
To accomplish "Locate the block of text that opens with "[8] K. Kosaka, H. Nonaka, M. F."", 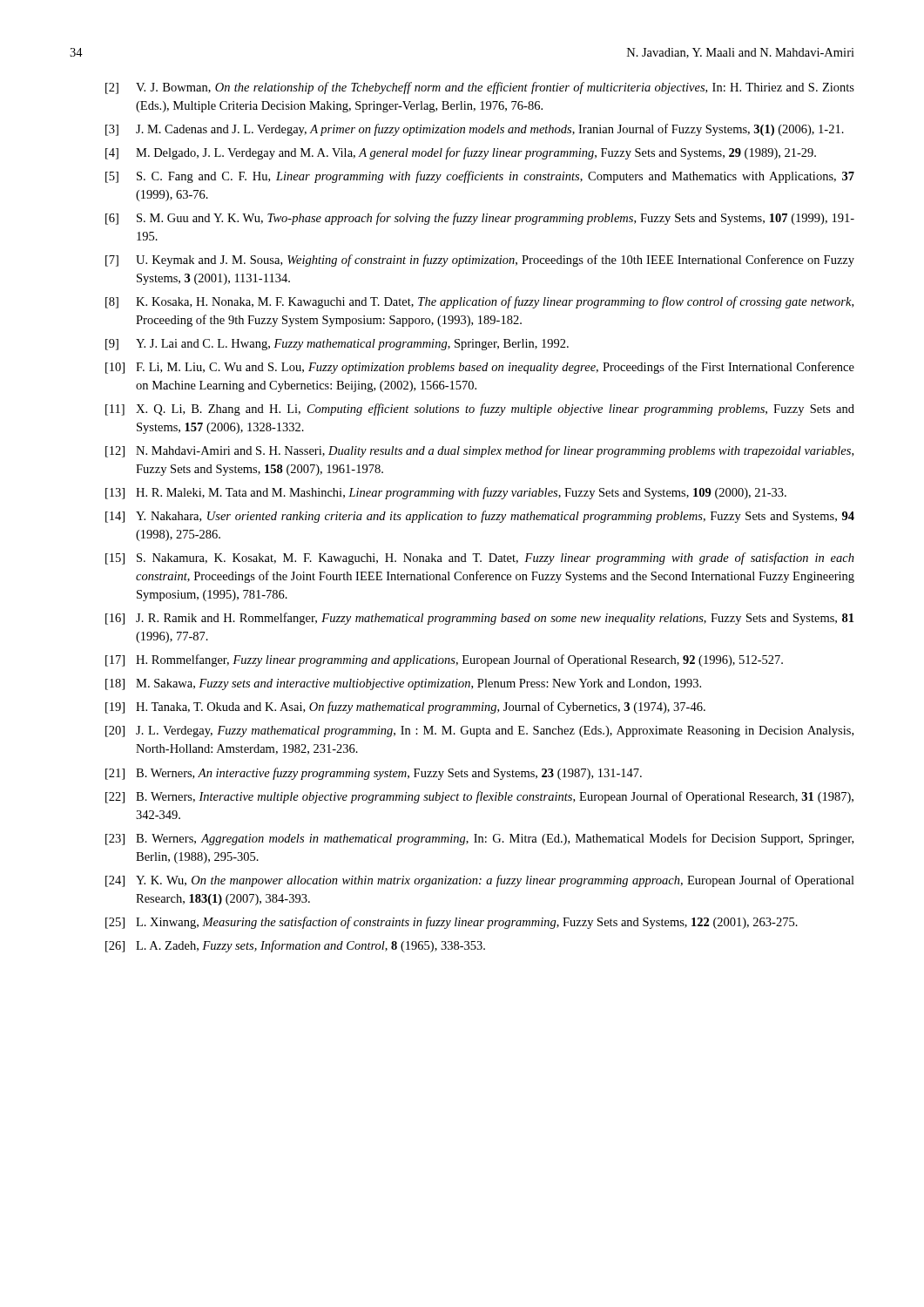I will [x=479, y=311].
